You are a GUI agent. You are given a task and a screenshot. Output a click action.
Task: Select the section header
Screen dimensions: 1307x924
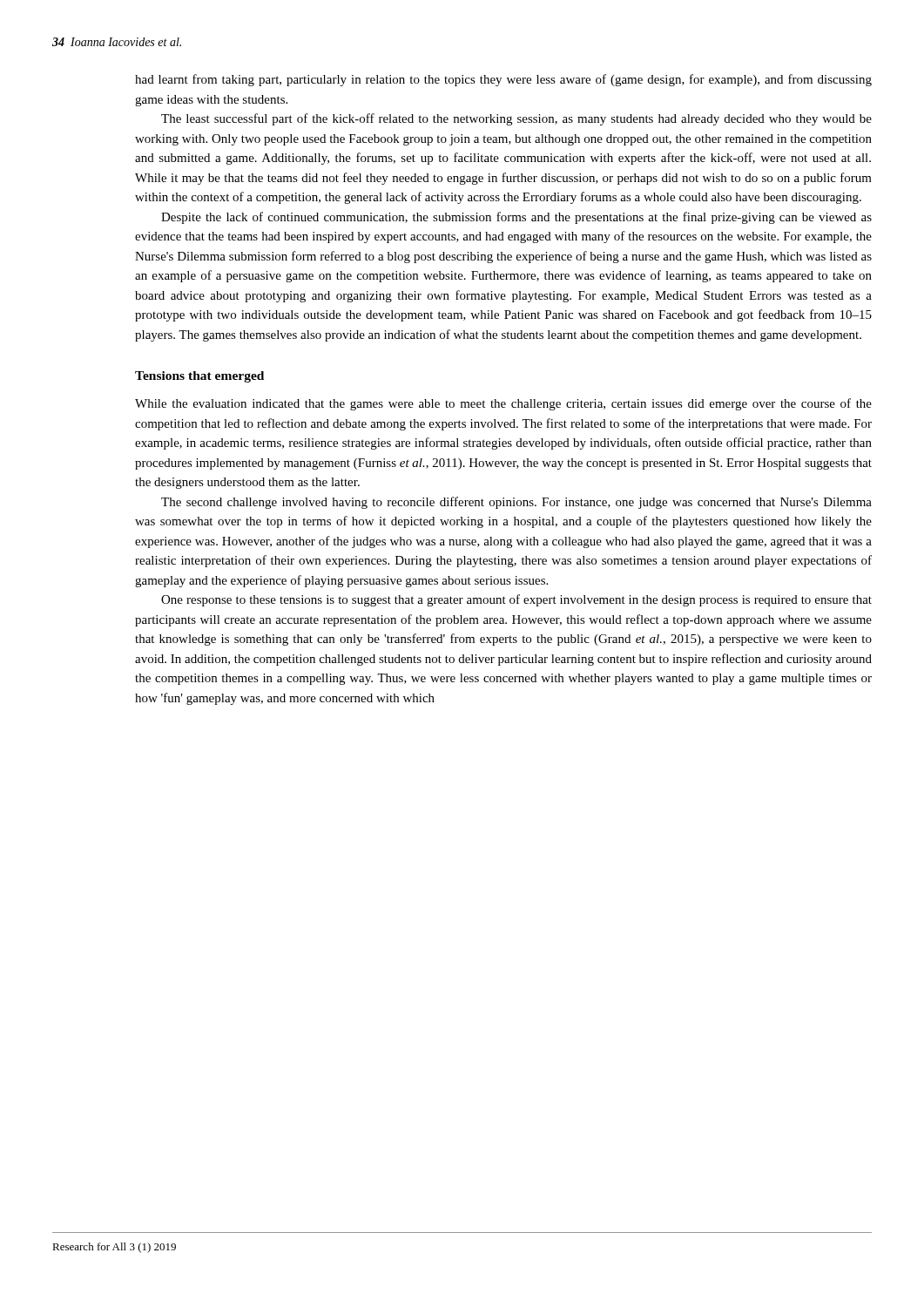click(x=200, y=375)
